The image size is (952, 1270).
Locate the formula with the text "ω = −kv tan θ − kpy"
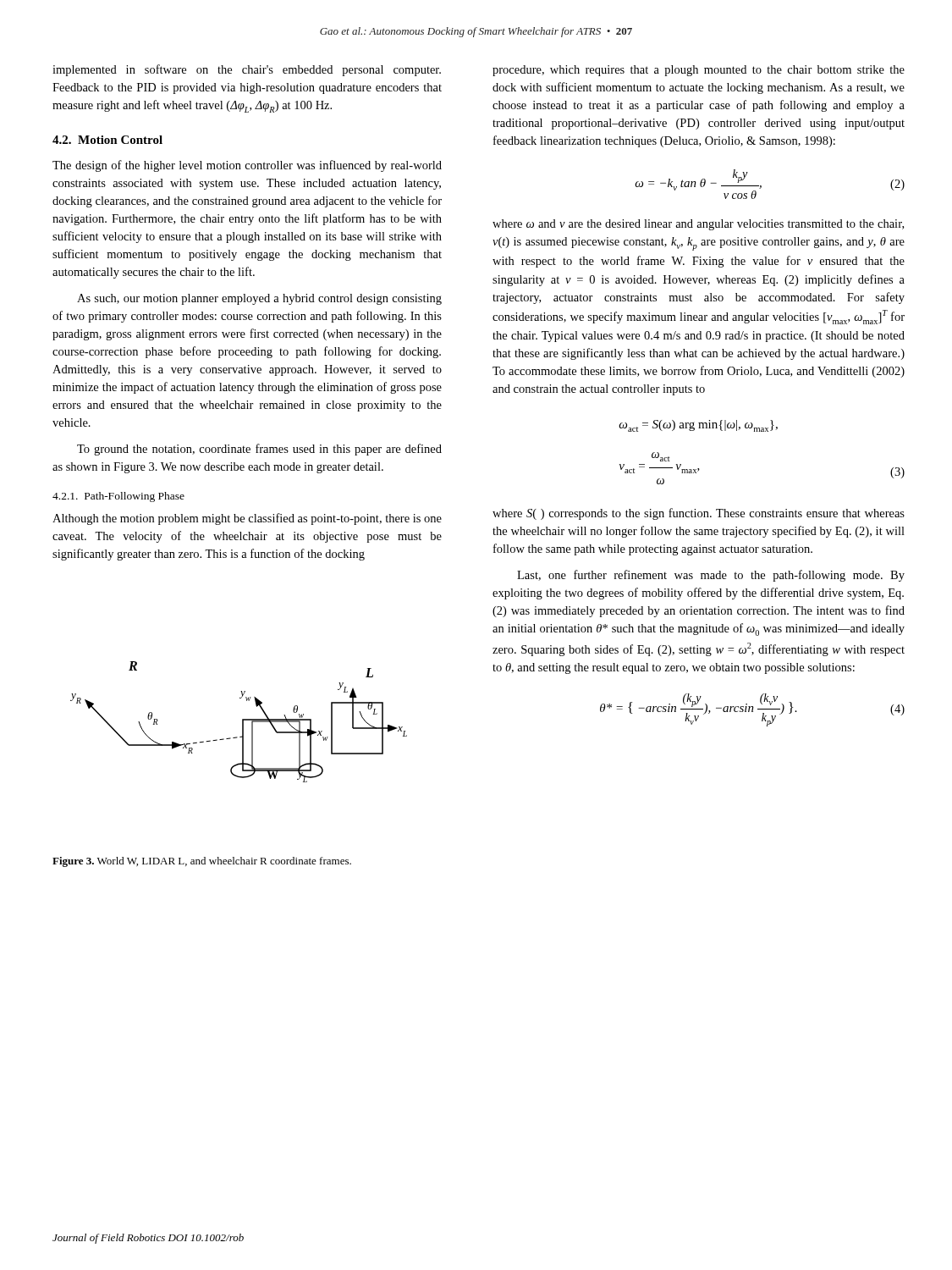[770, 184]
